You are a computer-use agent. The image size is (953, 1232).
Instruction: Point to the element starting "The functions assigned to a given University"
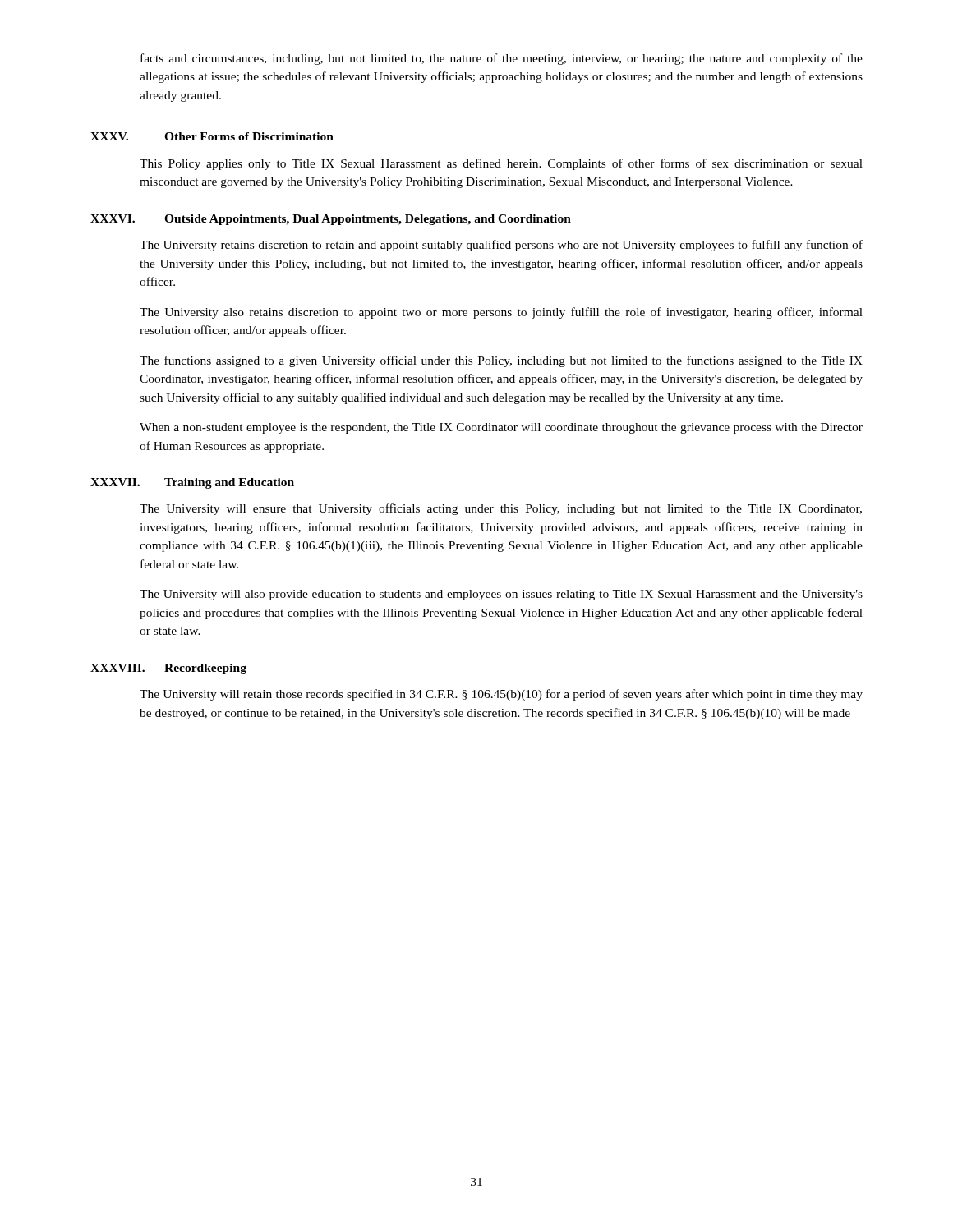501,379
